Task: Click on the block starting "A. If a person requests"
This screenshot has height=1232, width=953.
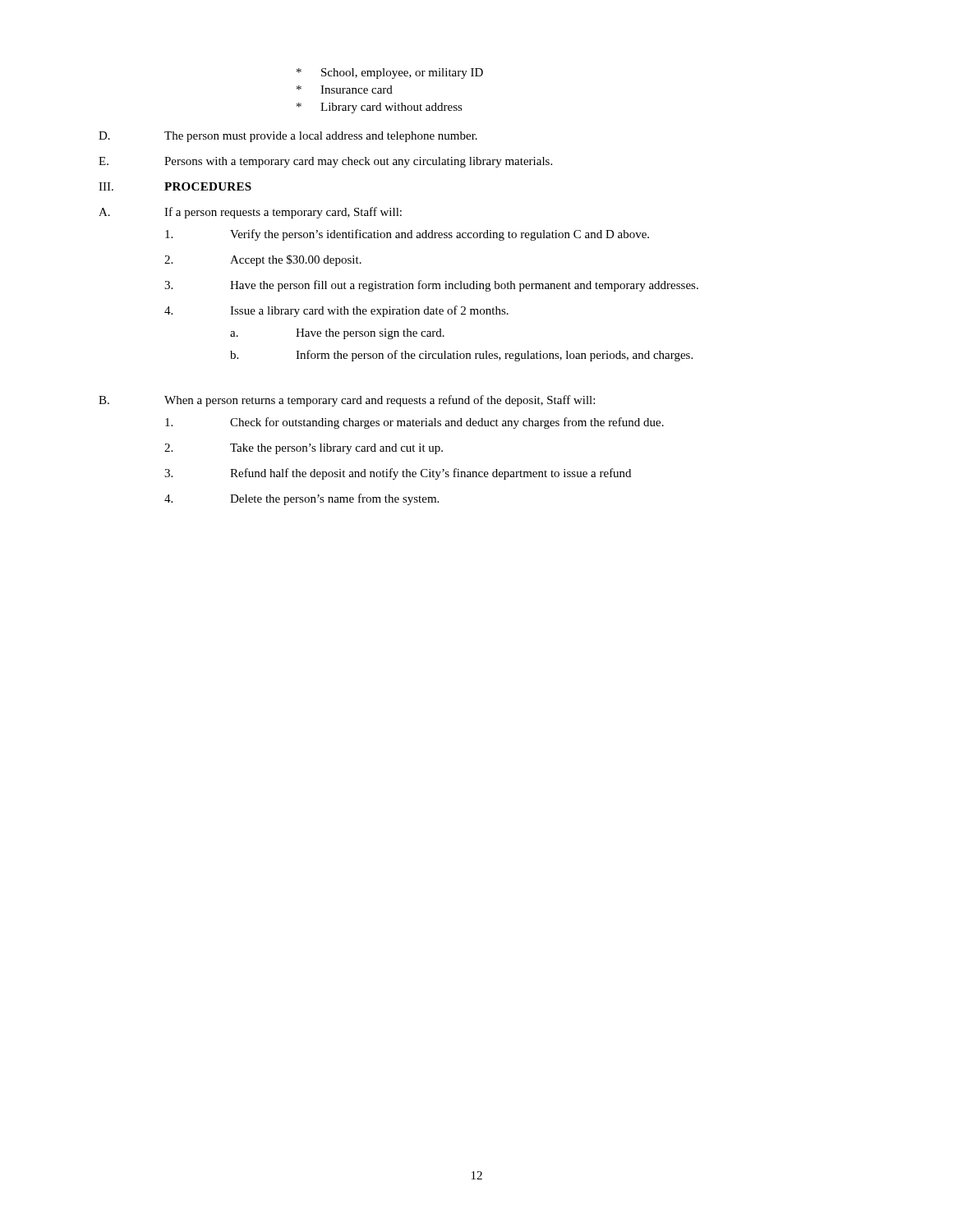Action: pos(476,294)
